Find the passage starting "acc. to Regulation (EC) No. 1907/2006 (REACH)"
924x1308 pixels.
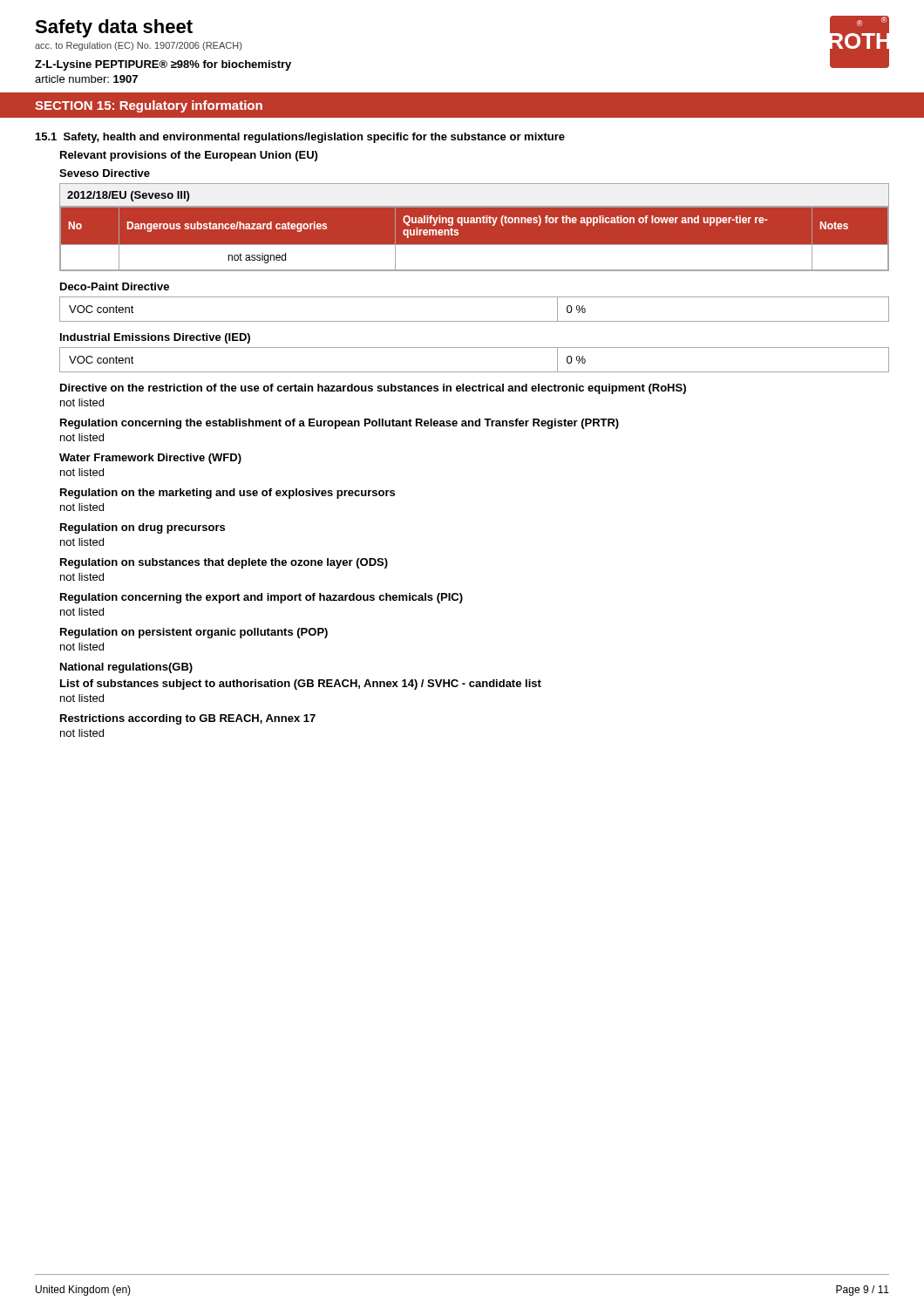(139, 45)
